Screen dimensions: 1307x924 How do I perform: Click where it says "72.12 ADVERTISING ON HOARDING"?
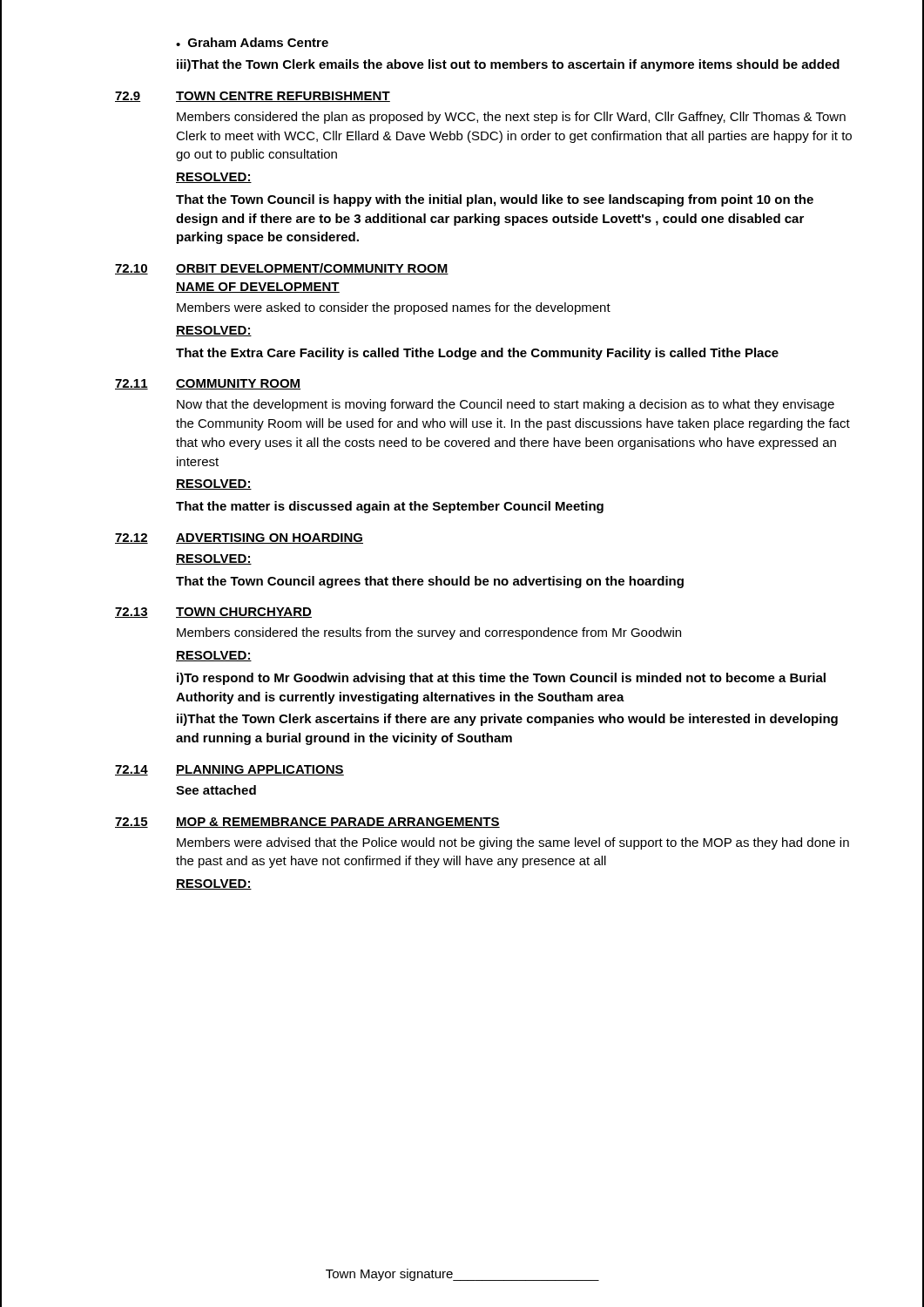click(239, 537)
